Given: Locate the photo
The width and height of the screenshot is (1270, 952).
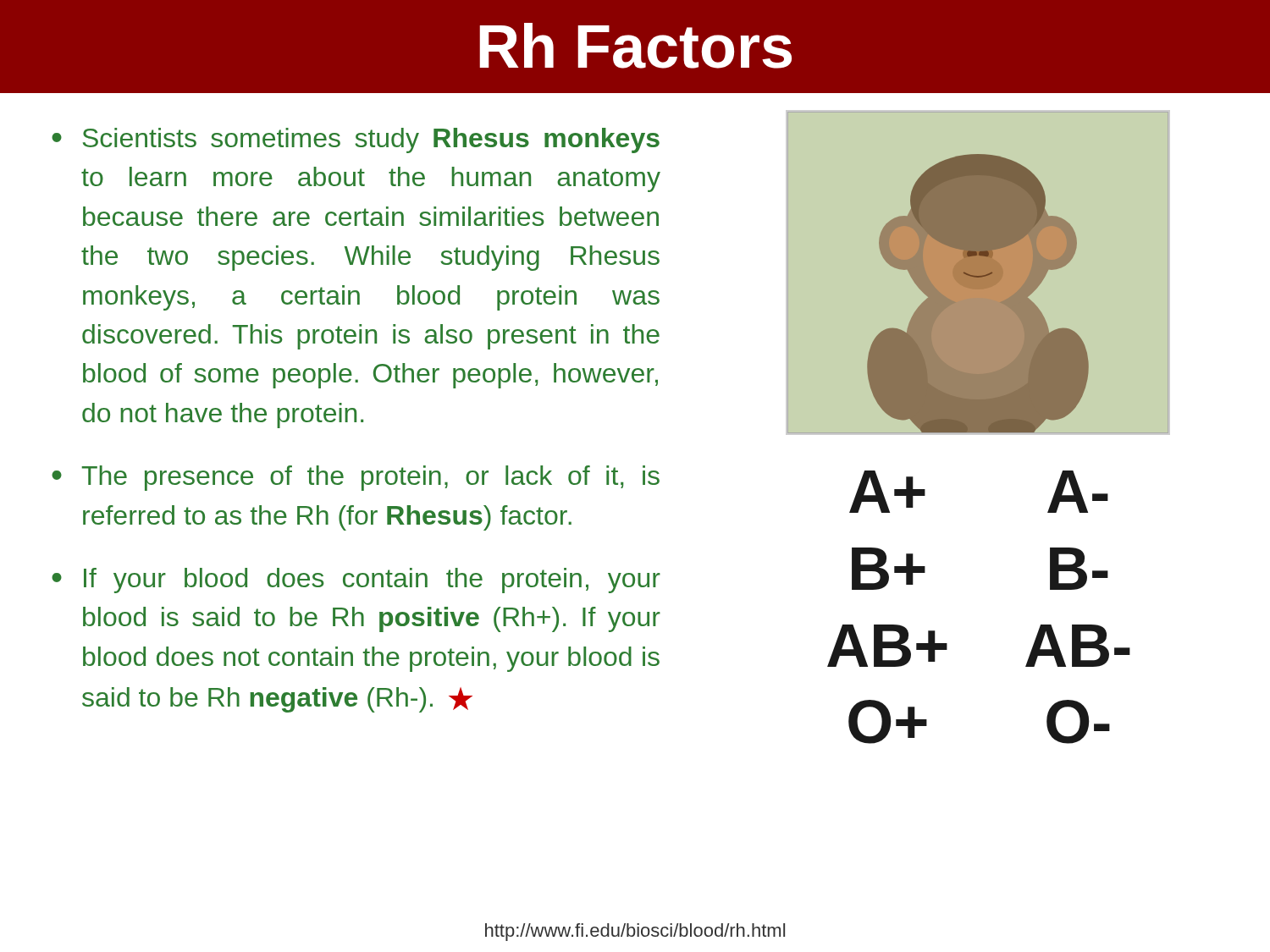Looking at the screenshot, I should tap(978, 273).
